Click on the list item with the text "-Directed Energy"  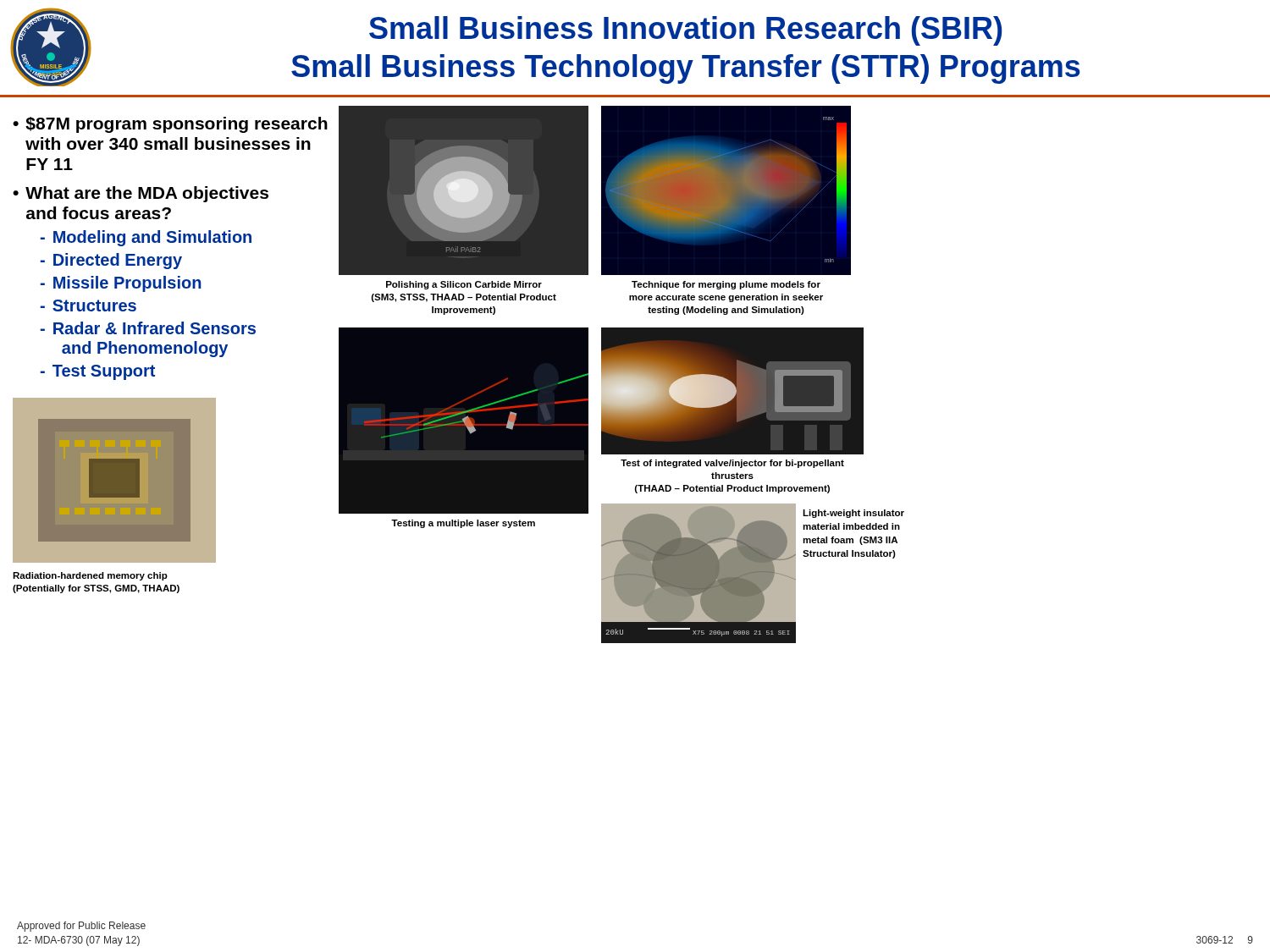[111, 260]
